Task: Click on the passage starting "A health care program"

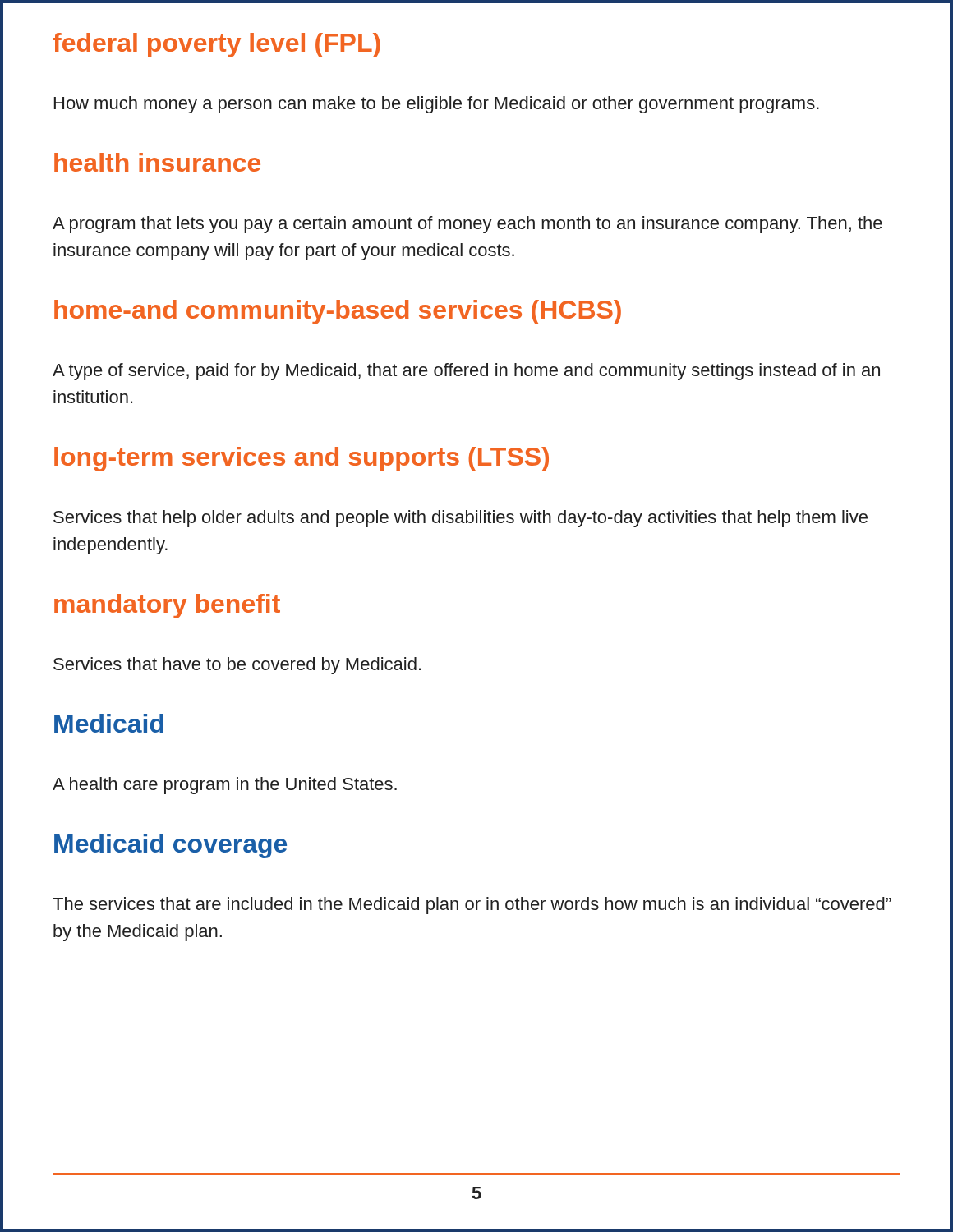Action: pos(225,786)
